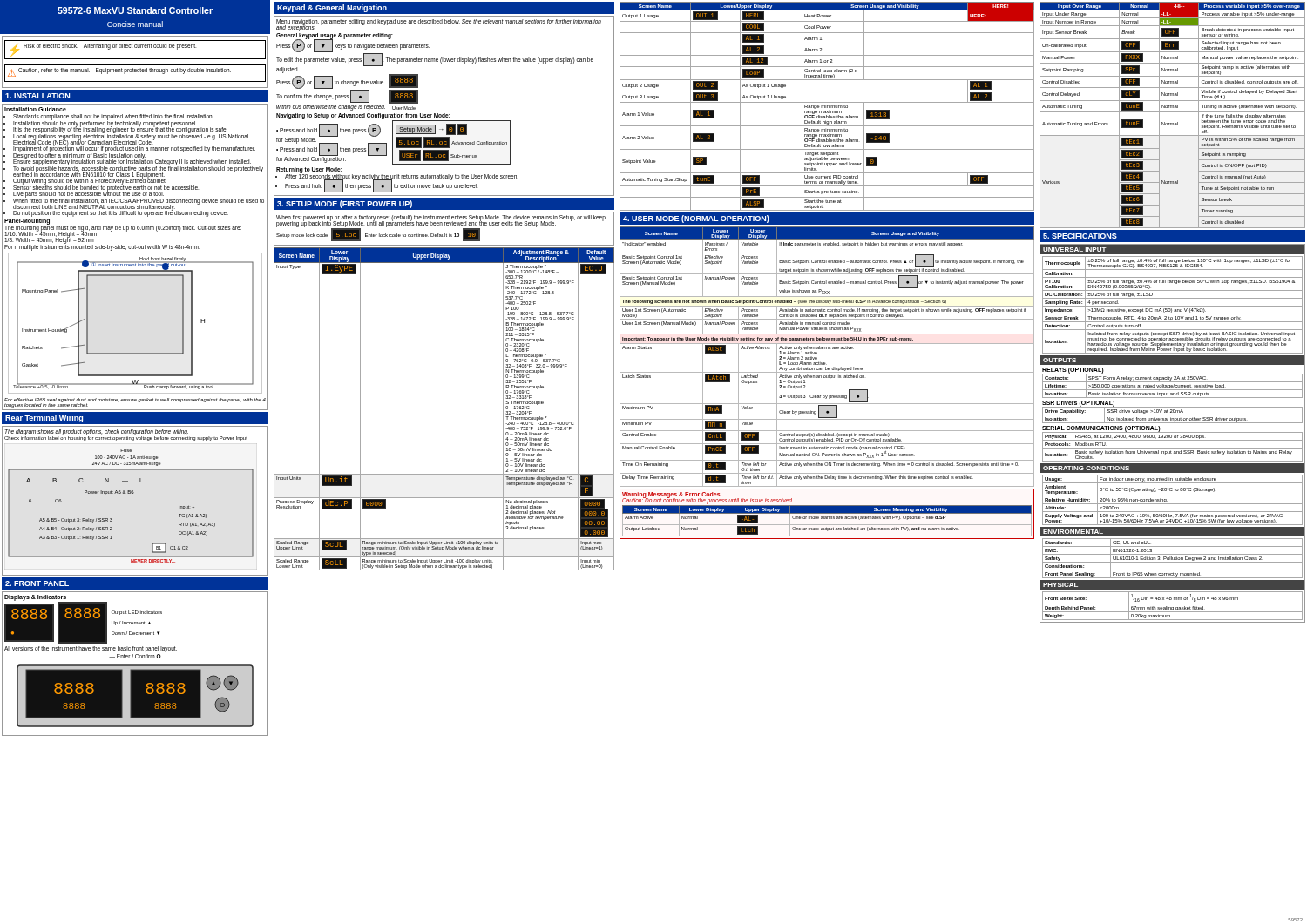
Task: Select the passage starting "Displays & Indicators 8888● 8888 Output LED"
Action: [135, 663]
